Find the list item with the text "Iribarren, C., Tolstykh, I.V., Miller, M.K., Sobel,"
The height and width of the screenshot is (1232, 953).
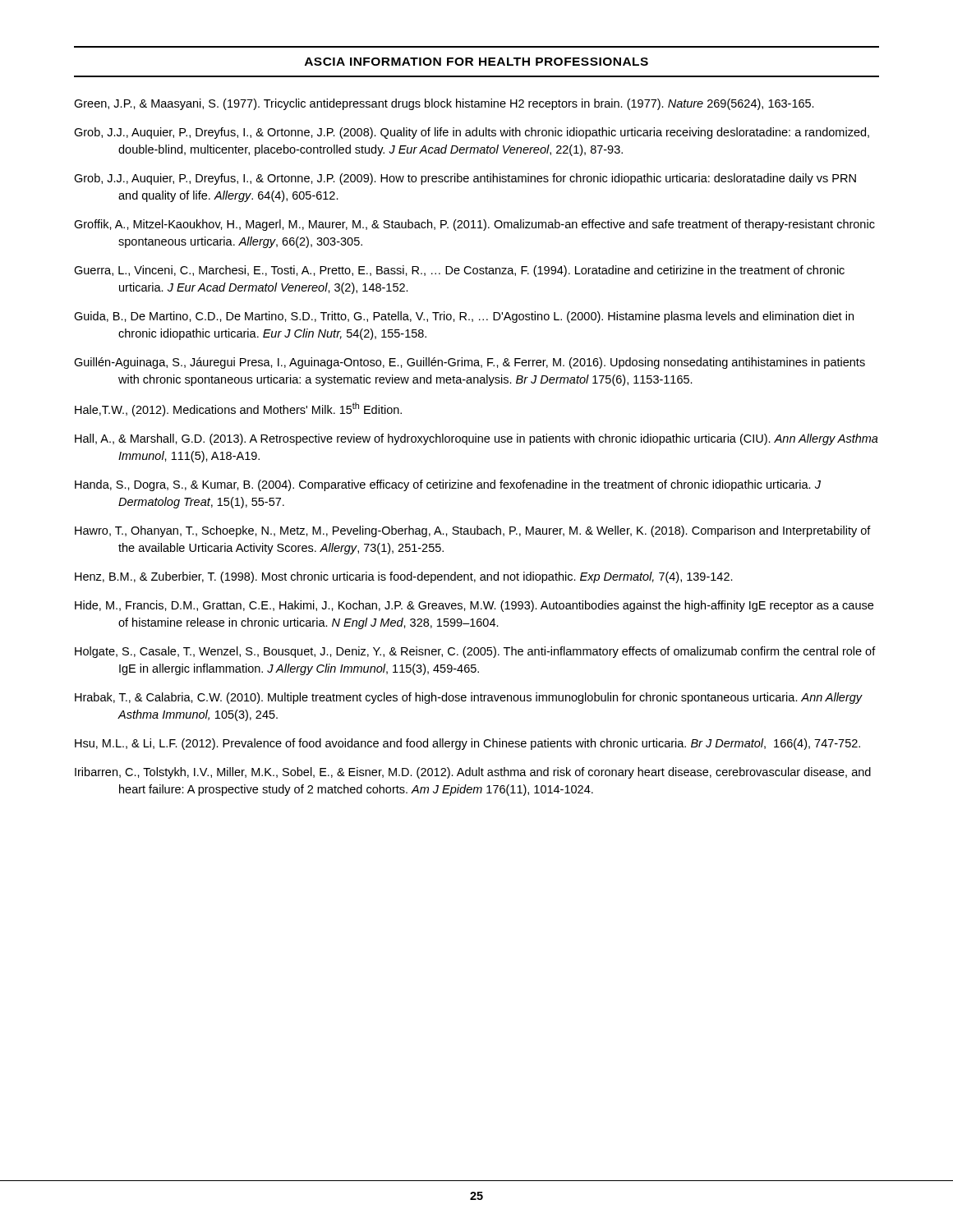473,781
